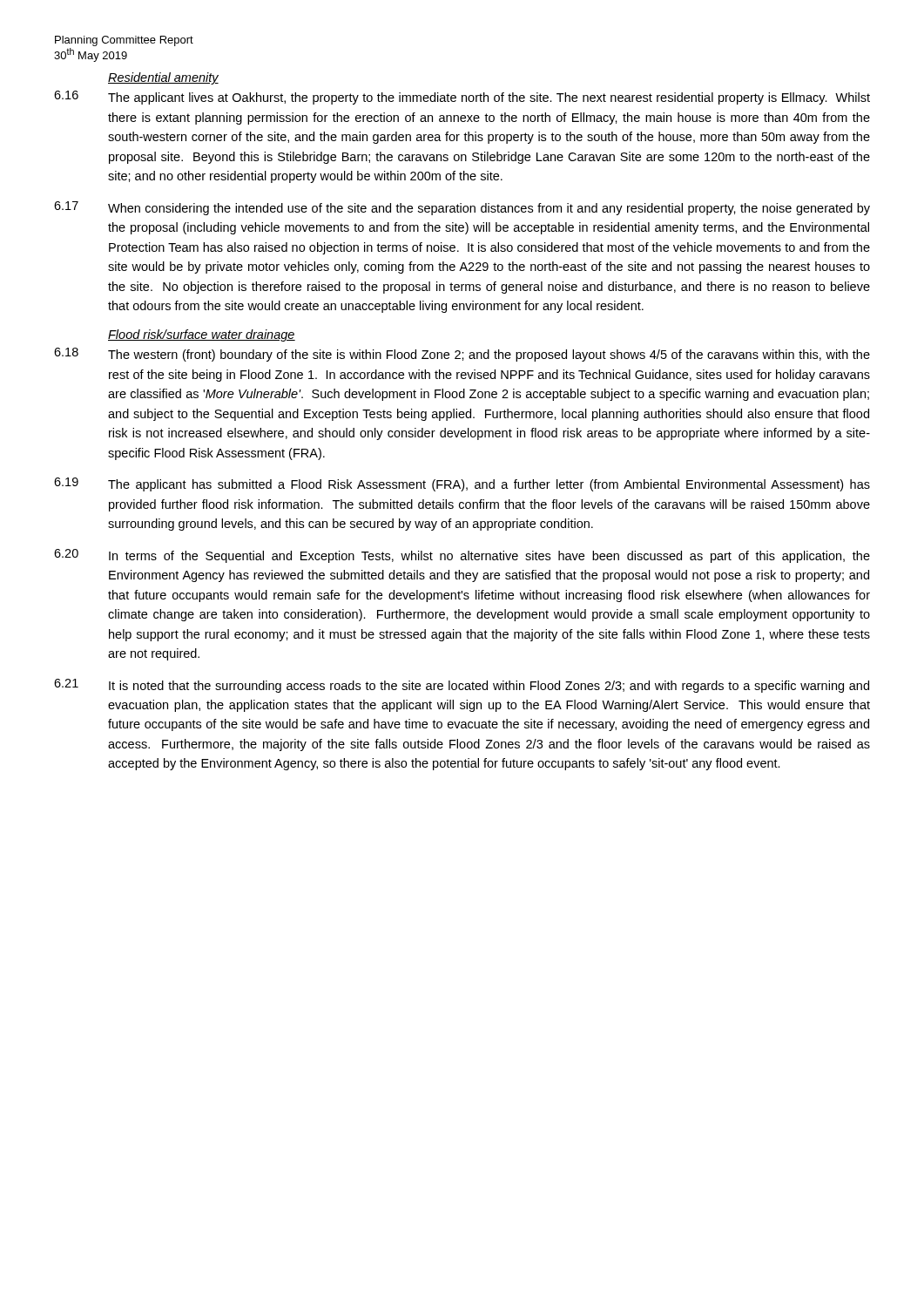Locate the section header that says "Residential amenity"
Screen dimensions: 1307x924
pos(163,78)
